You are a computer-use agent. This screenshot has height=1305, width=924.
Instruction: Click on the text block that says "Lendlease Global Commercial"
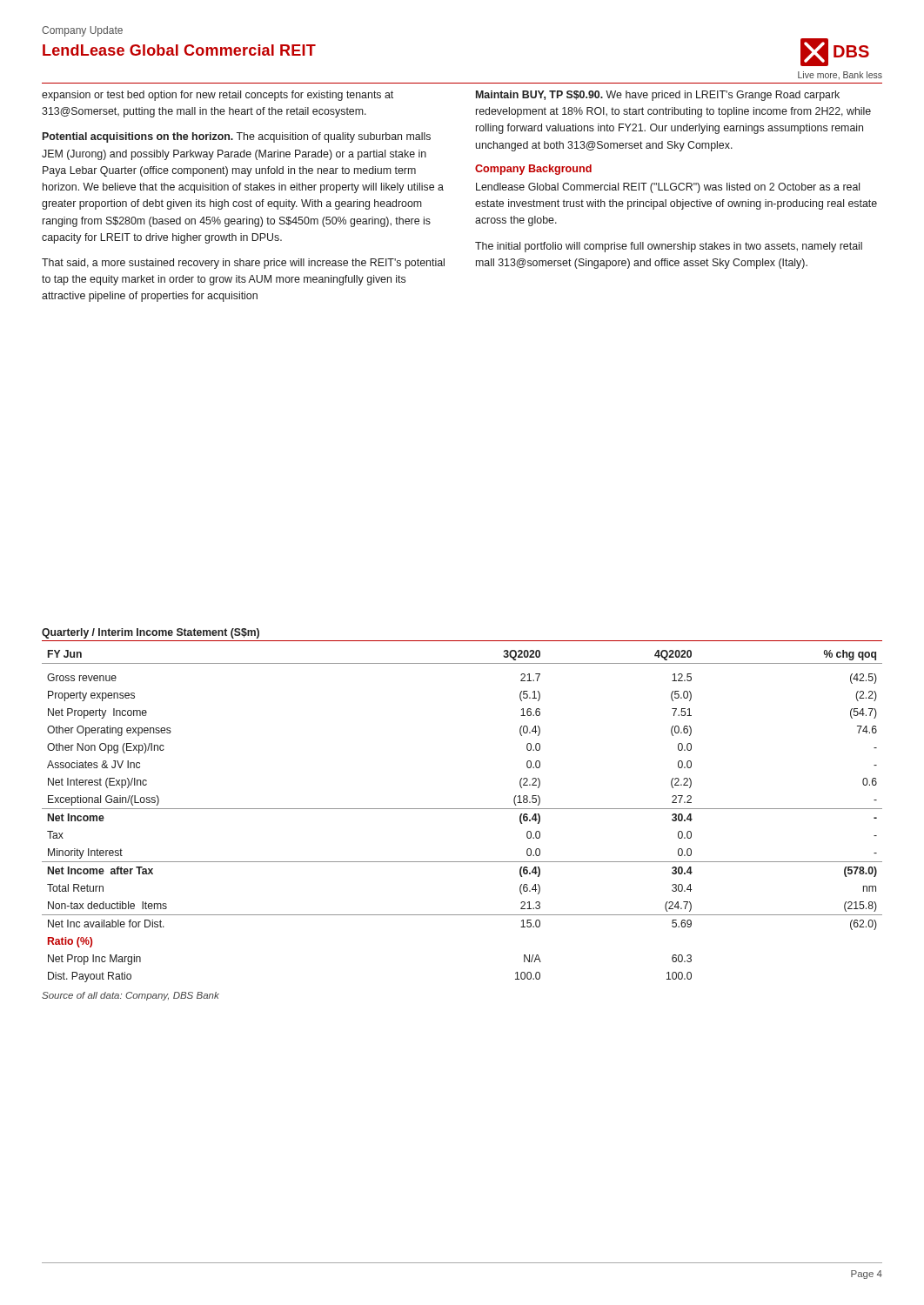coord(676,204)
